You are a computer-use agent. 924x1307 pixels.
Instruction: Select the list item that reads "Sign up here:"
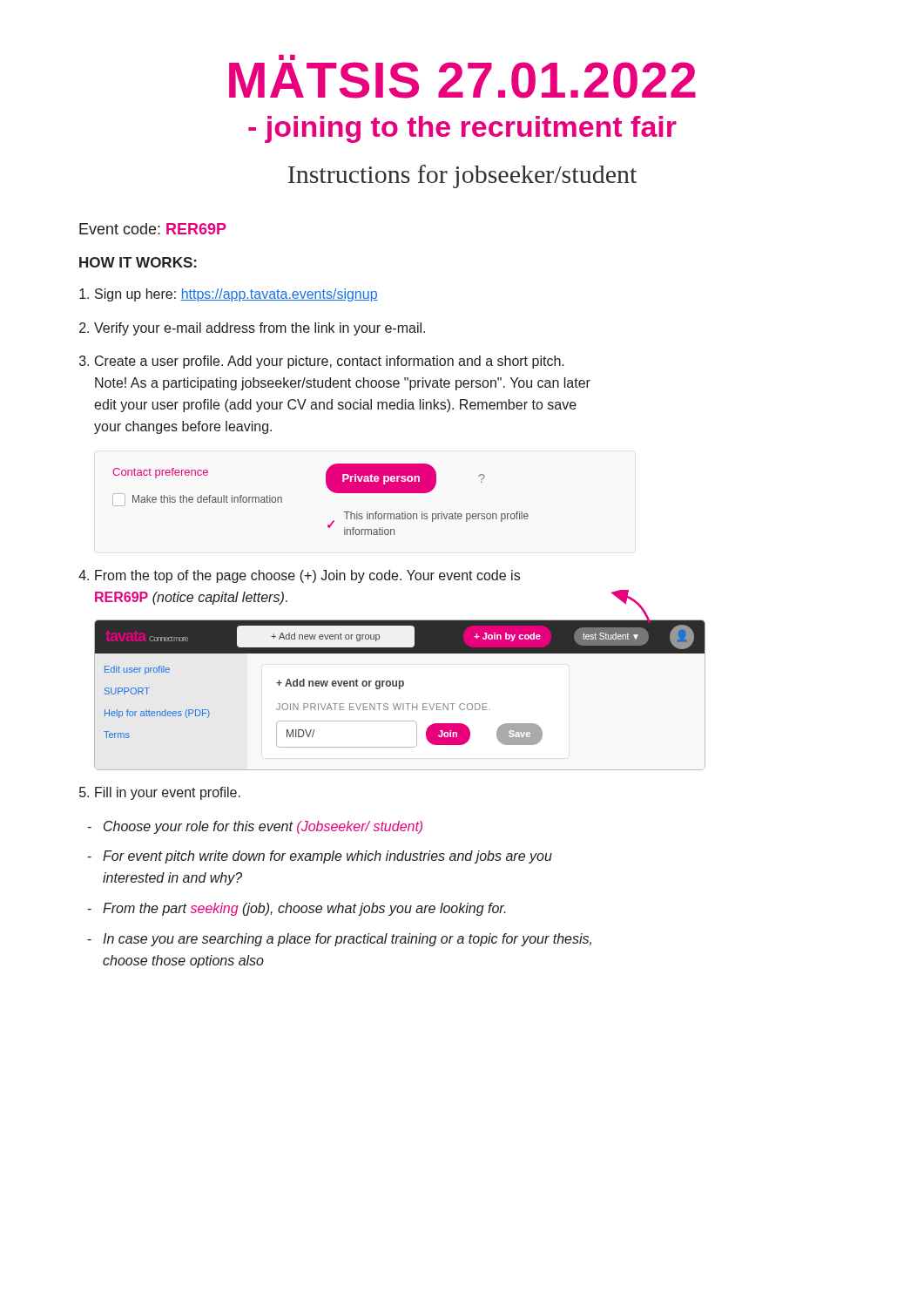pyautogui.click(x=236, y=294)
